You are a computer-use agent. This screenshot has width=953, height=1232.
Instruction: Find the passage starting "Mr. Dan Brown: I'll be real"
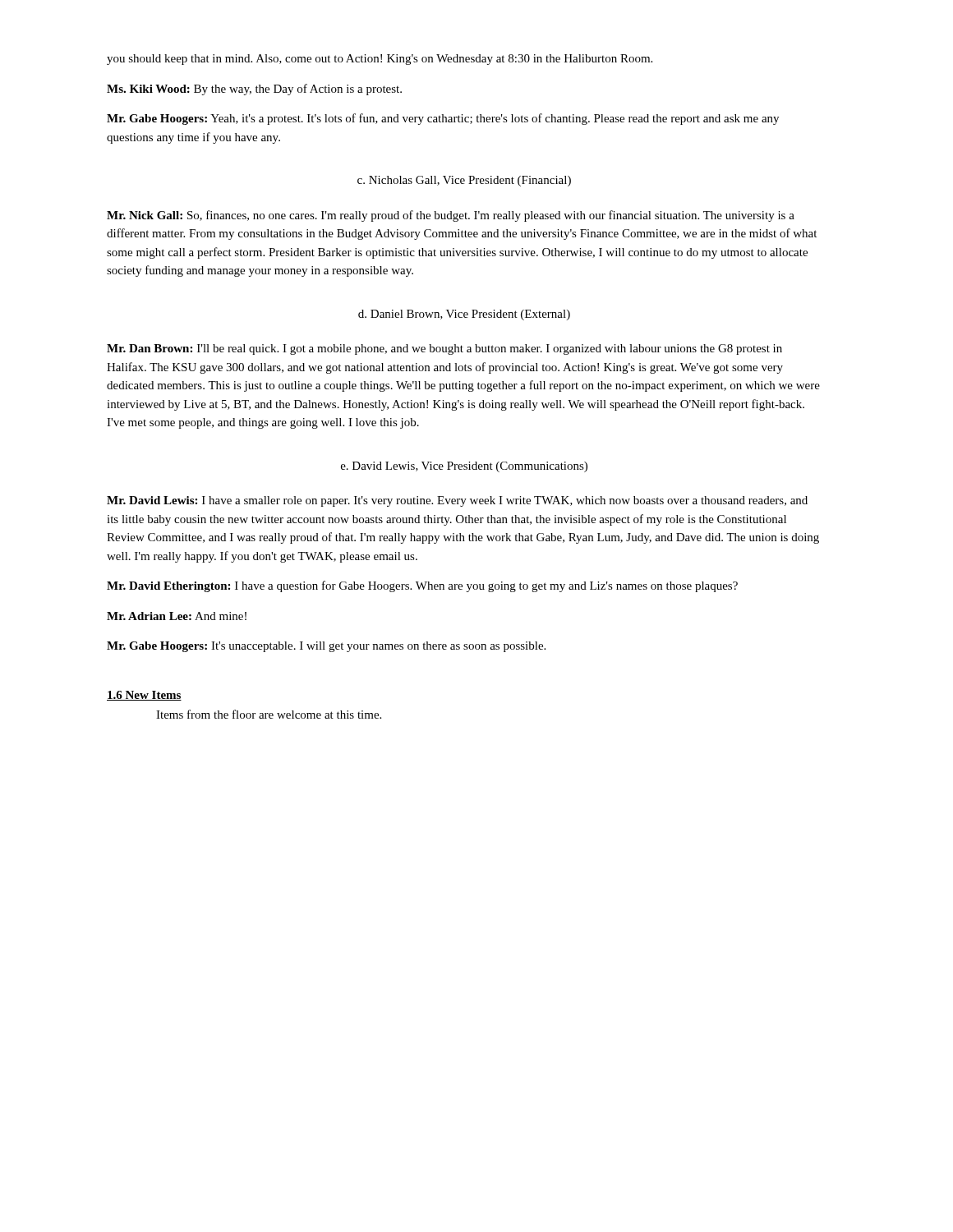[463, 385]
